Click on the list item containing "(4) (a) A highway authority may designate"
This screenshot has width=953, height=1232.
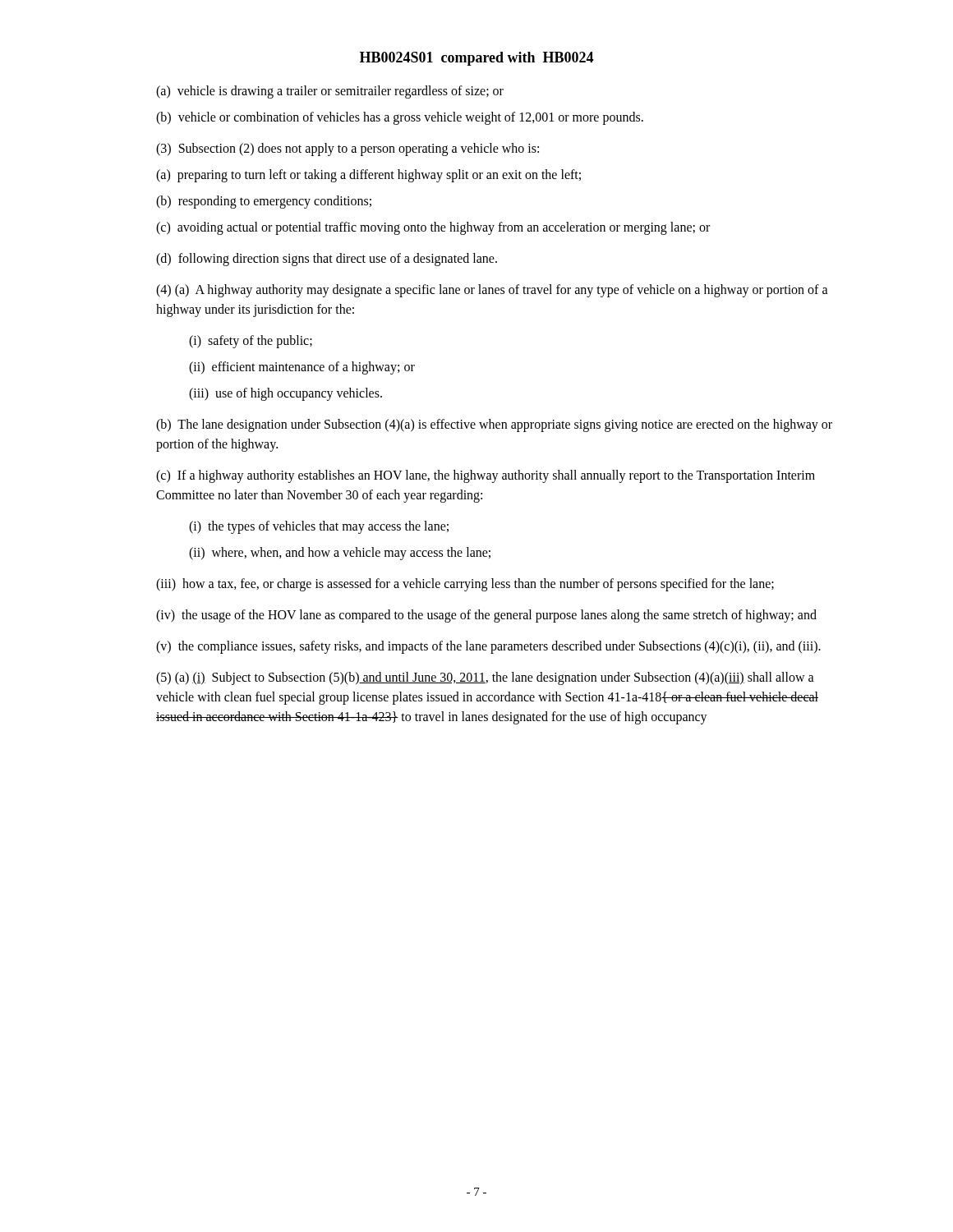(492, 299)
